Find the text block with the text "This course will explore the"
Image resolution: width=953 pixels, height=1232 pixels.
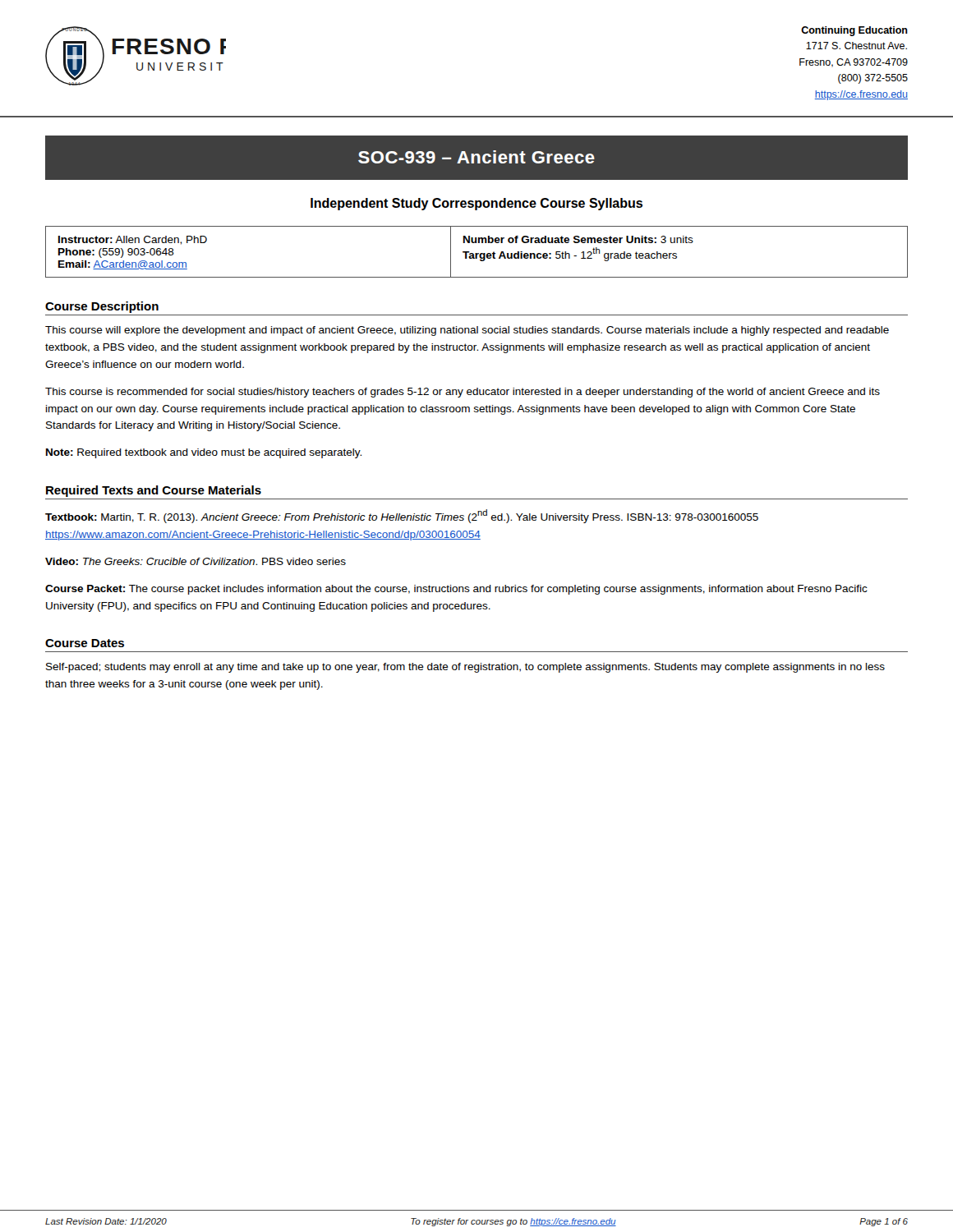pos(467,347)
